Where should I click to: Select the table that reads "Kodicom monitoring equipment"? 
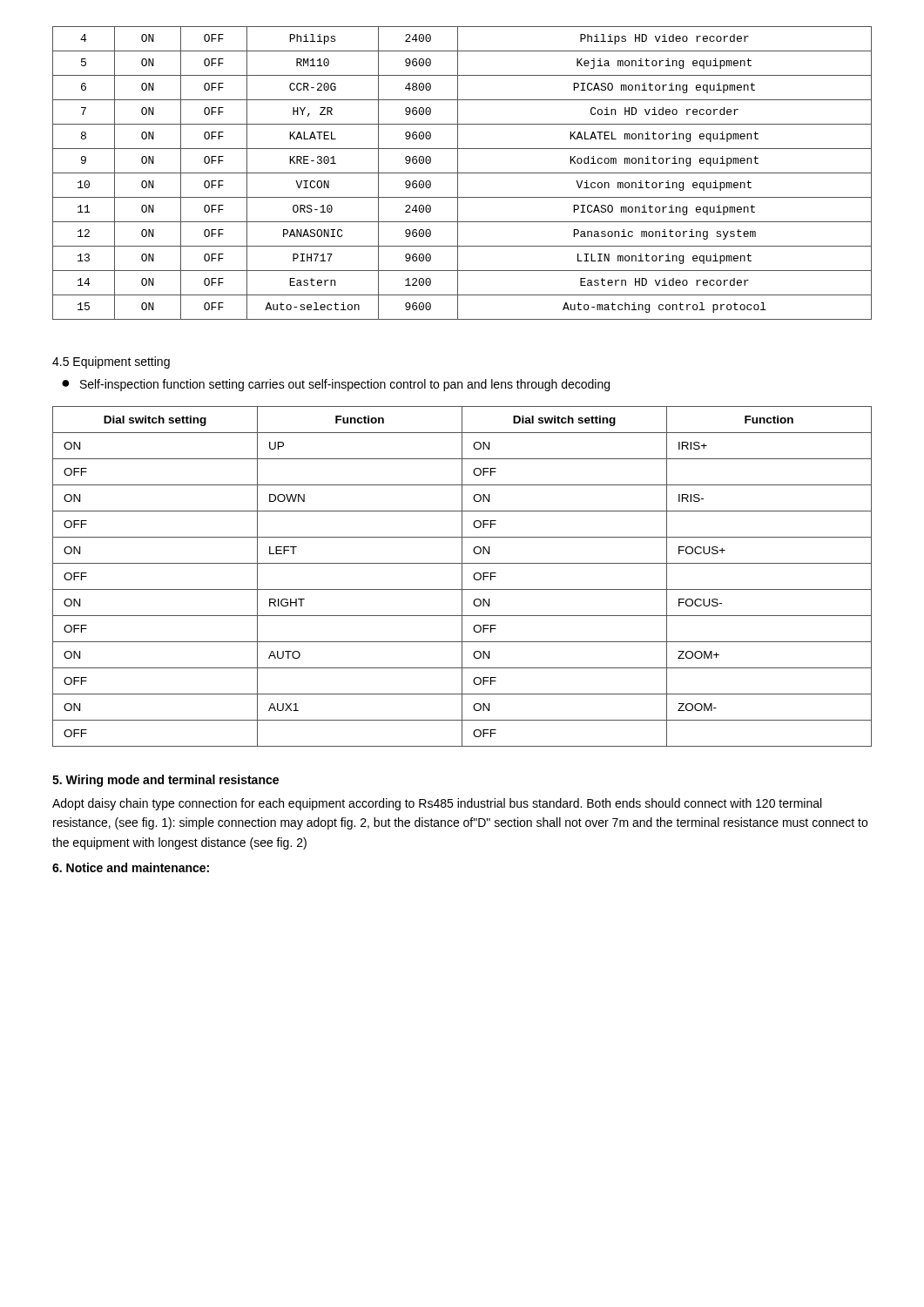pos(462,173)
